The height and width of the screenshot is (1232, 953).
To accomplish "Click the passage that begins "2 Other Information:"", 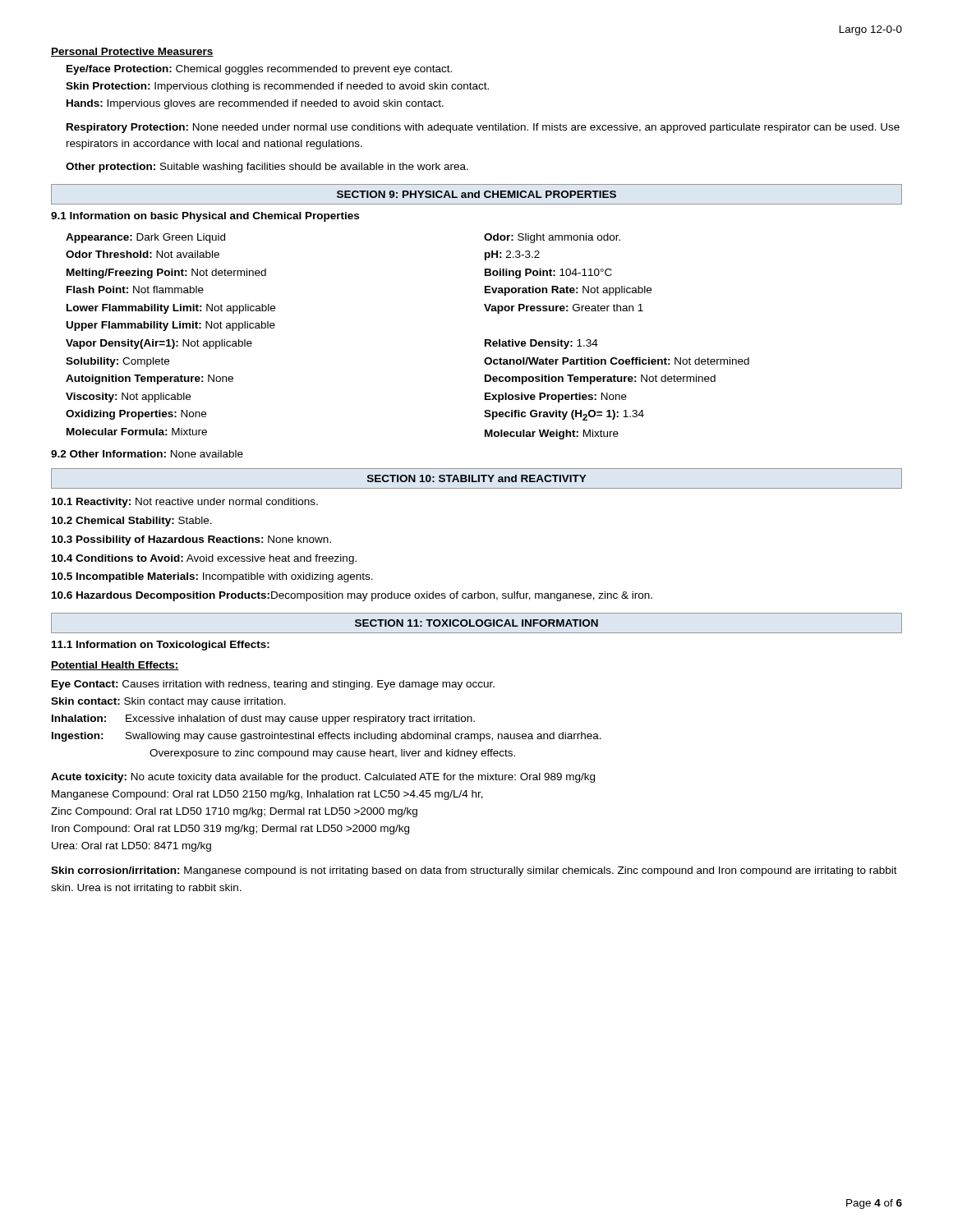I will [x=147, y=454].
